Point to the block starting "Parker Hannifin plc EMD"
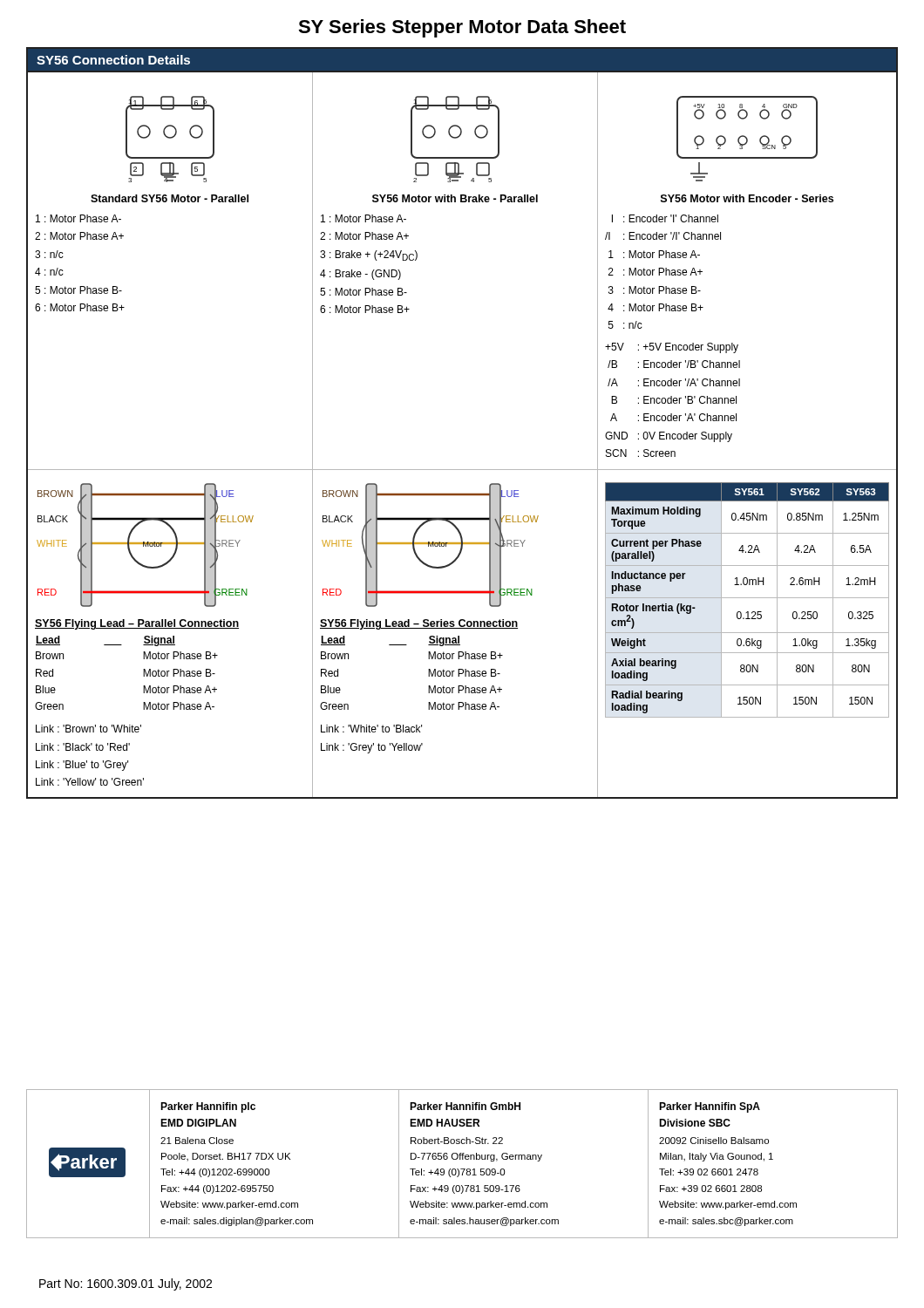Screen dimensions: 1308x924 coord(237,1163)
